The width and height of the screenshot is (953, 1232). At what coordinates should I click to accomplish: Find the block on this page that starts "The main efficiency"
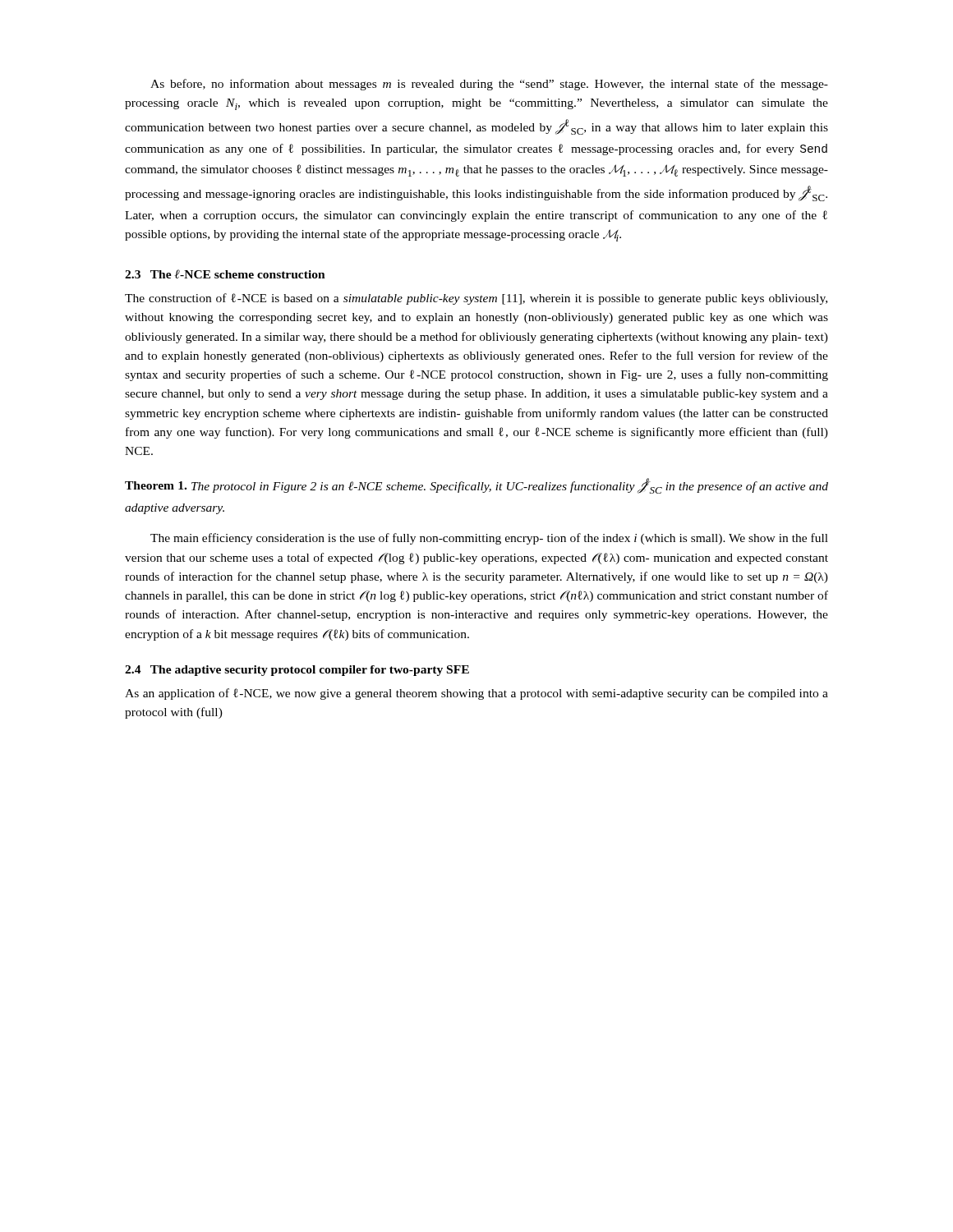tap(476, 586)
